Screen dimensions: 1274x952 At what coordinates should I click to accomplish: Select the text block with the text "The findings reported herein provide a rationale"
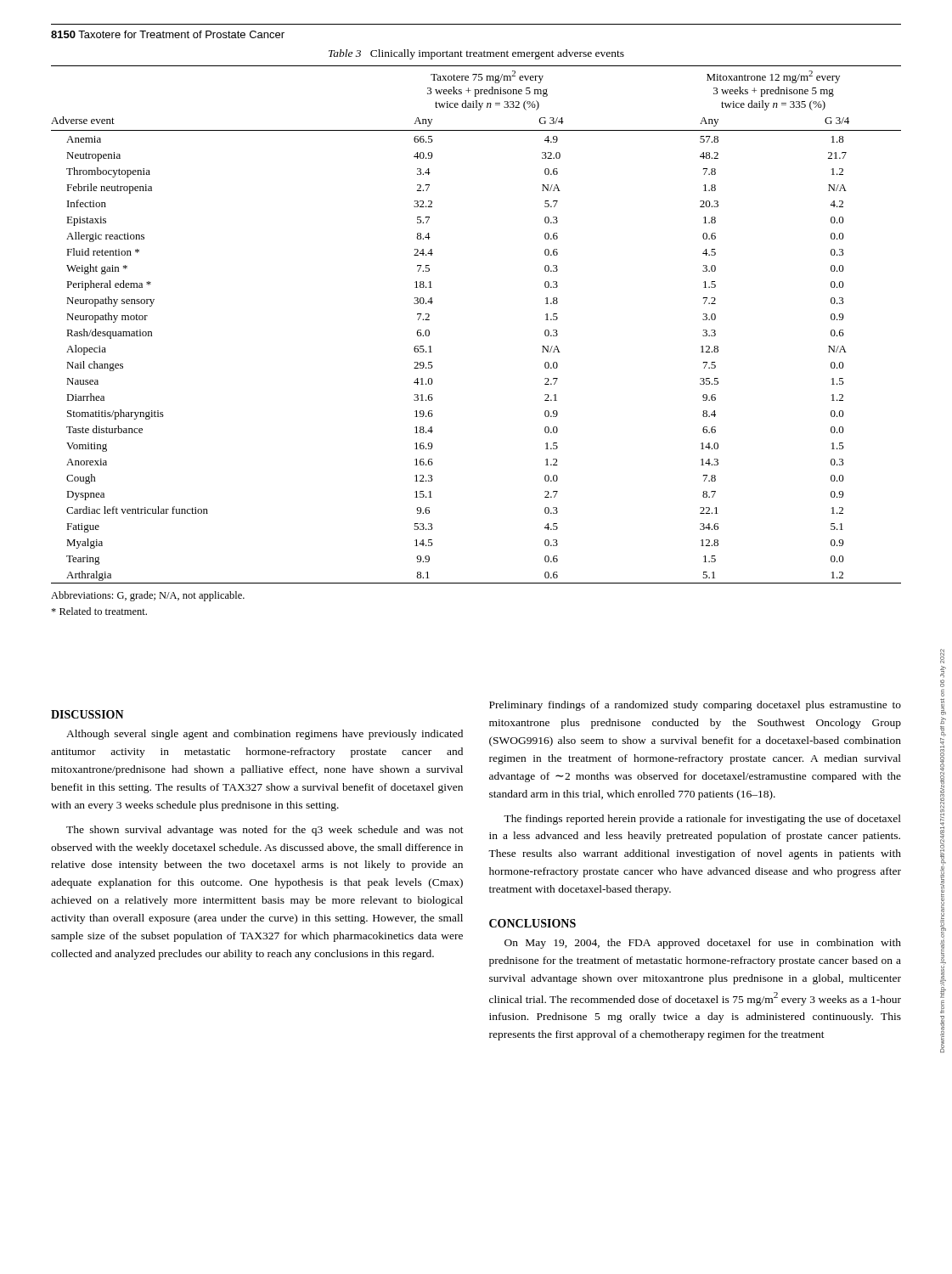pyautogui.click(x=695, y=853)
